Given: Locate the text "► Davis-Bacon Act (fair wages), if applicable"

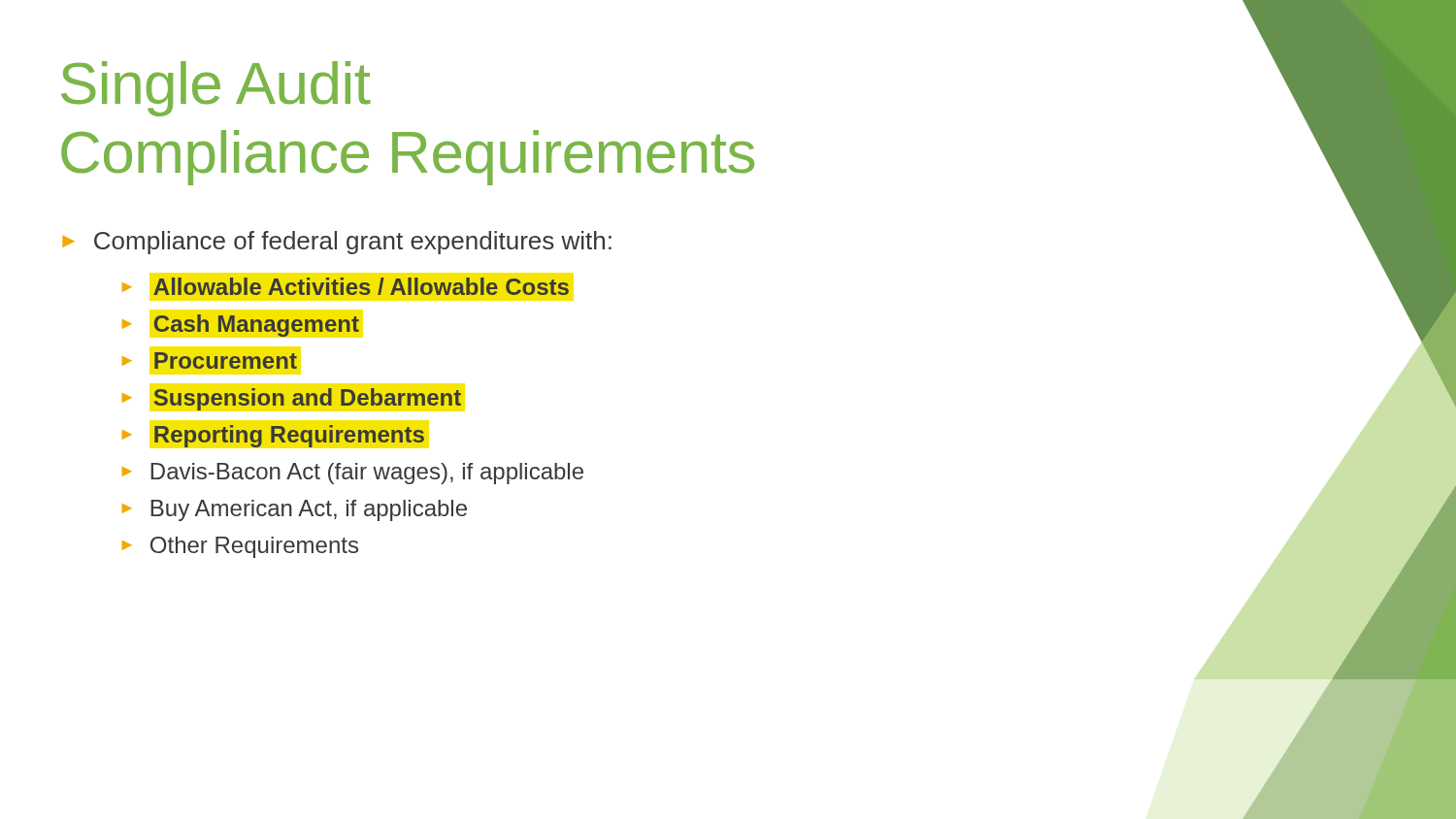Looking at the screenshot, I should (x=574, y=471).
